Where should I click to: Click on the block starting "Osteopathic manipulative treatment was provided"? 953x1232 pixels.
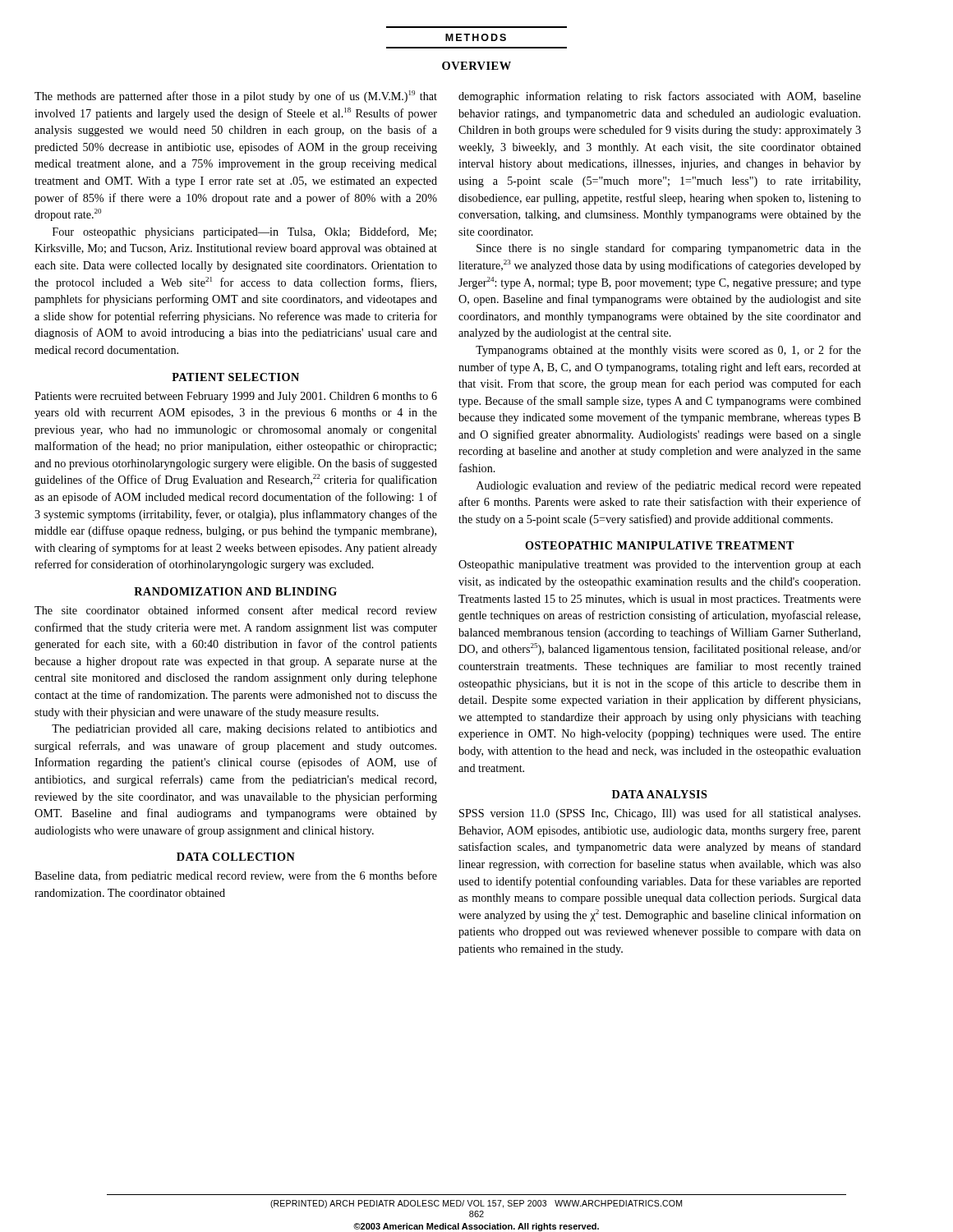660,666
